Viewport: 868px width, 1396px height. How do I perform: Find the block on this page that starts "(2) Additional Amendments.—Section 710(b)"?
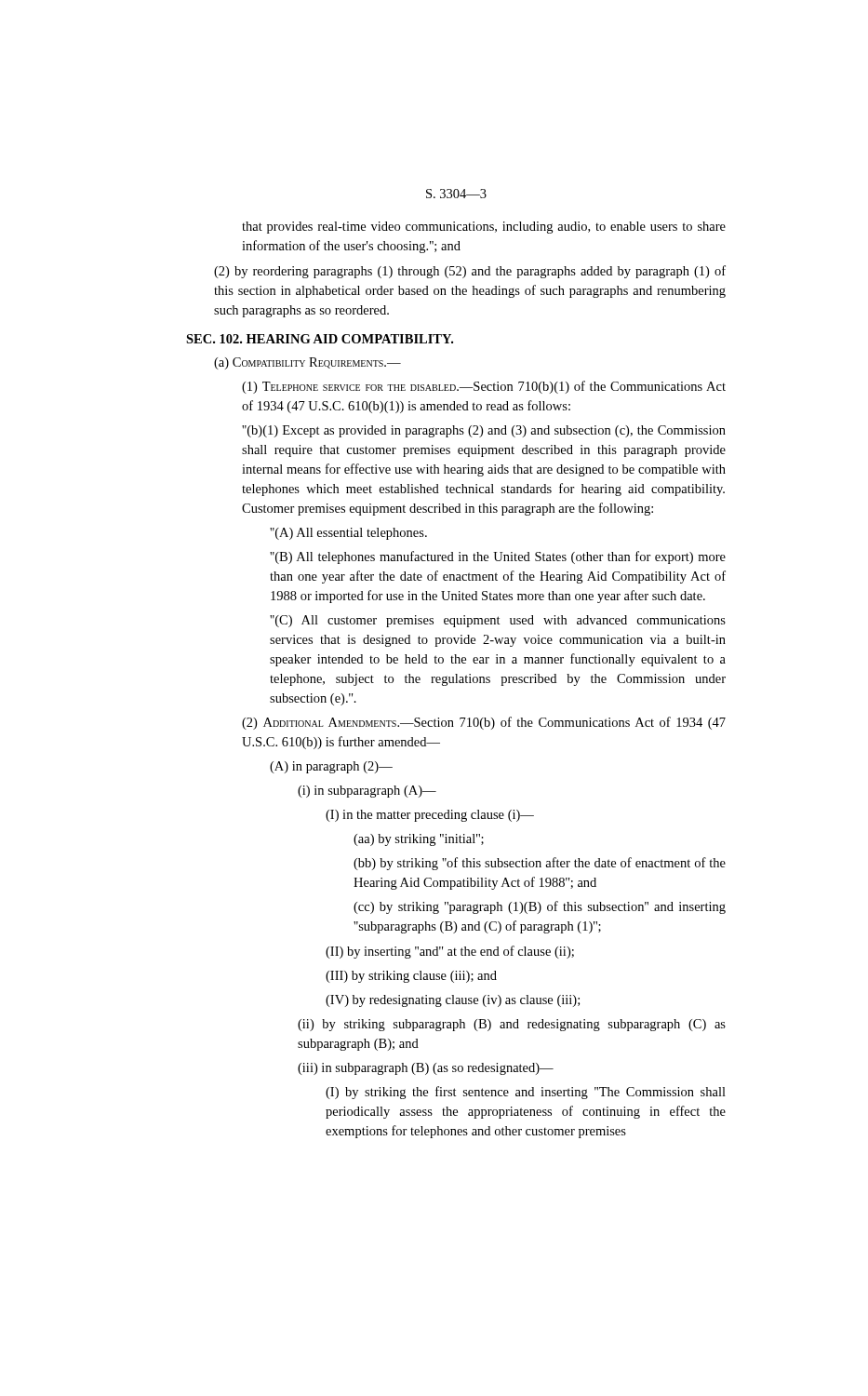tap(484, 732)
